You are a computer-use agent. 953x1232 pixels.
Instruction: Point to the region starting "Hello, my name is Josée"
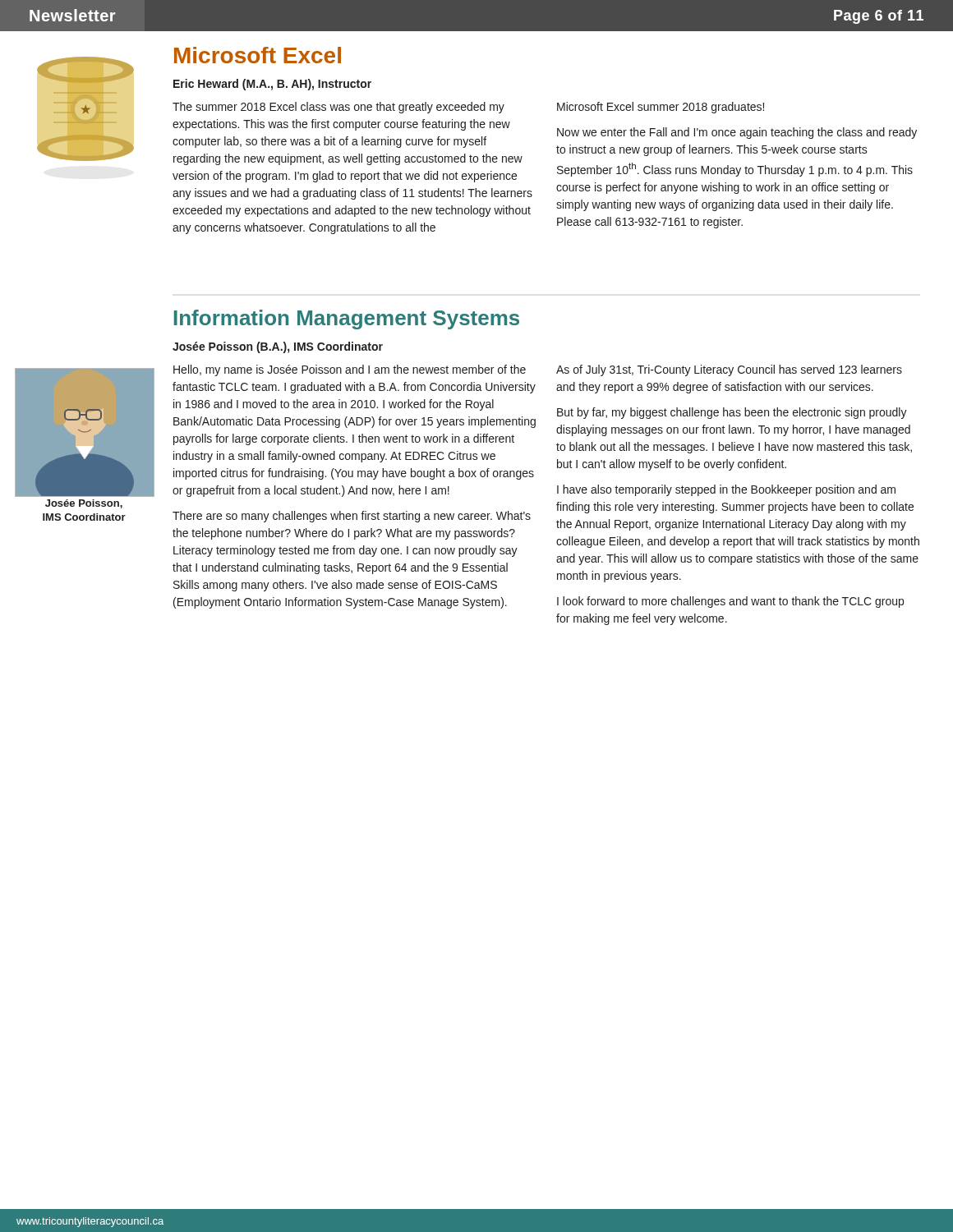[x=354, y=486]
